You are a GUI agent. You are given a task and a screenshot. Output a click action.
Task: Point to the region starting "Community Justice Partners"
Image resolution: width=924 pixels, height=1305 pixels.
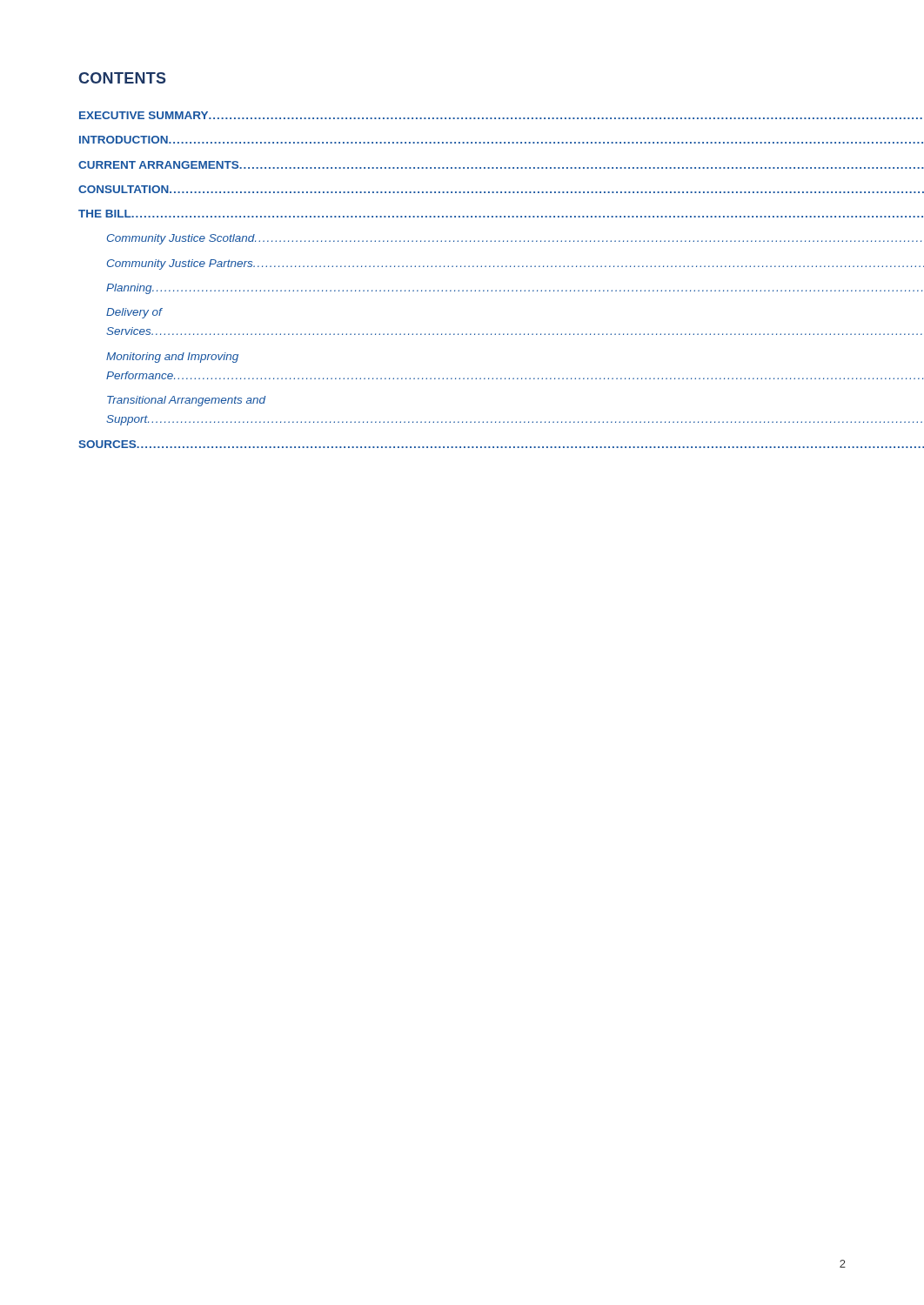point(501,263)
